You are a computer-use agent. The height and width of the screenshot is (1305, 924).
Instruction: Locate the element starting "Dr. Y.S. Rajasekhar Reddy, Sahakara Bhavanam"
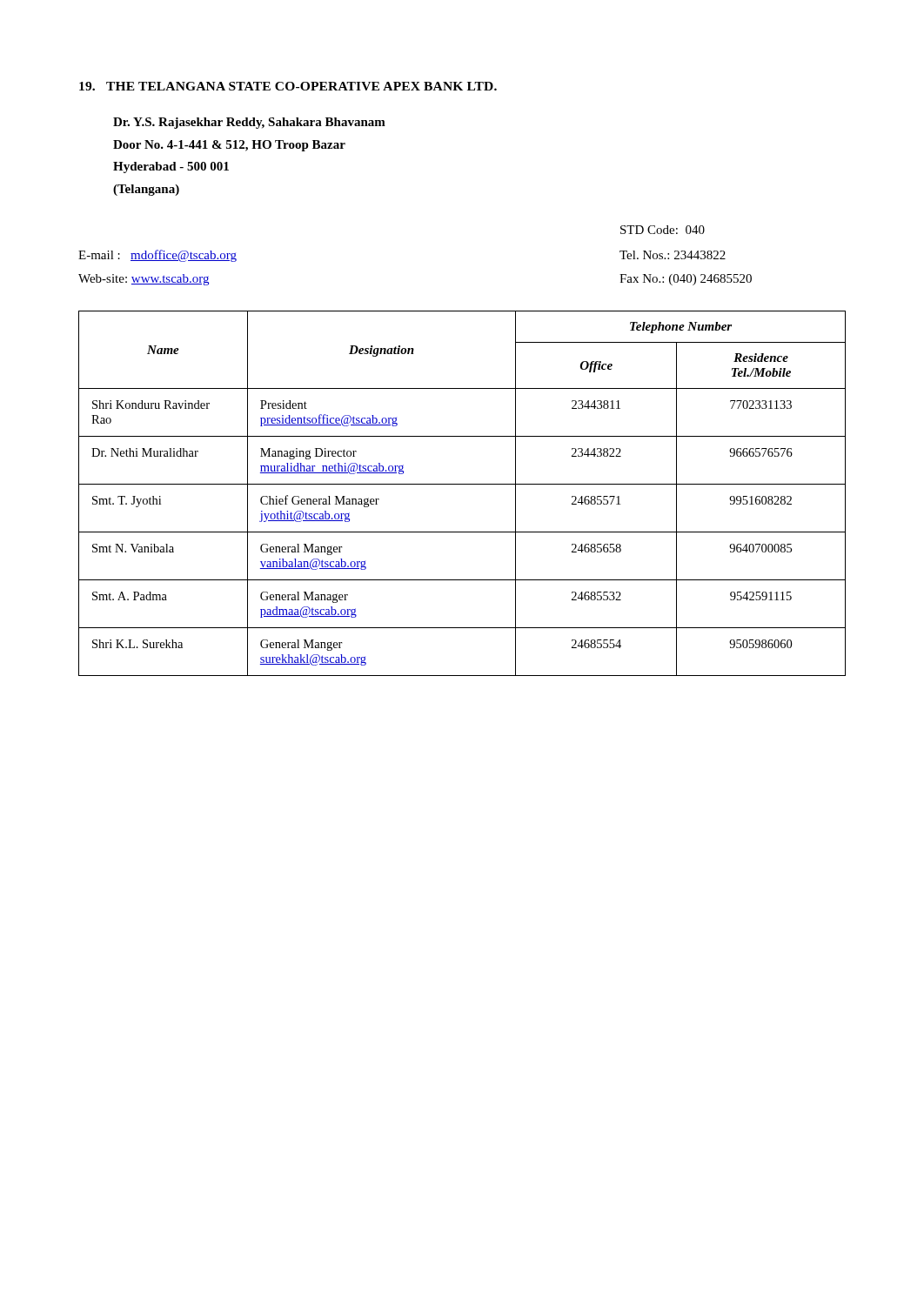point(249,155)
